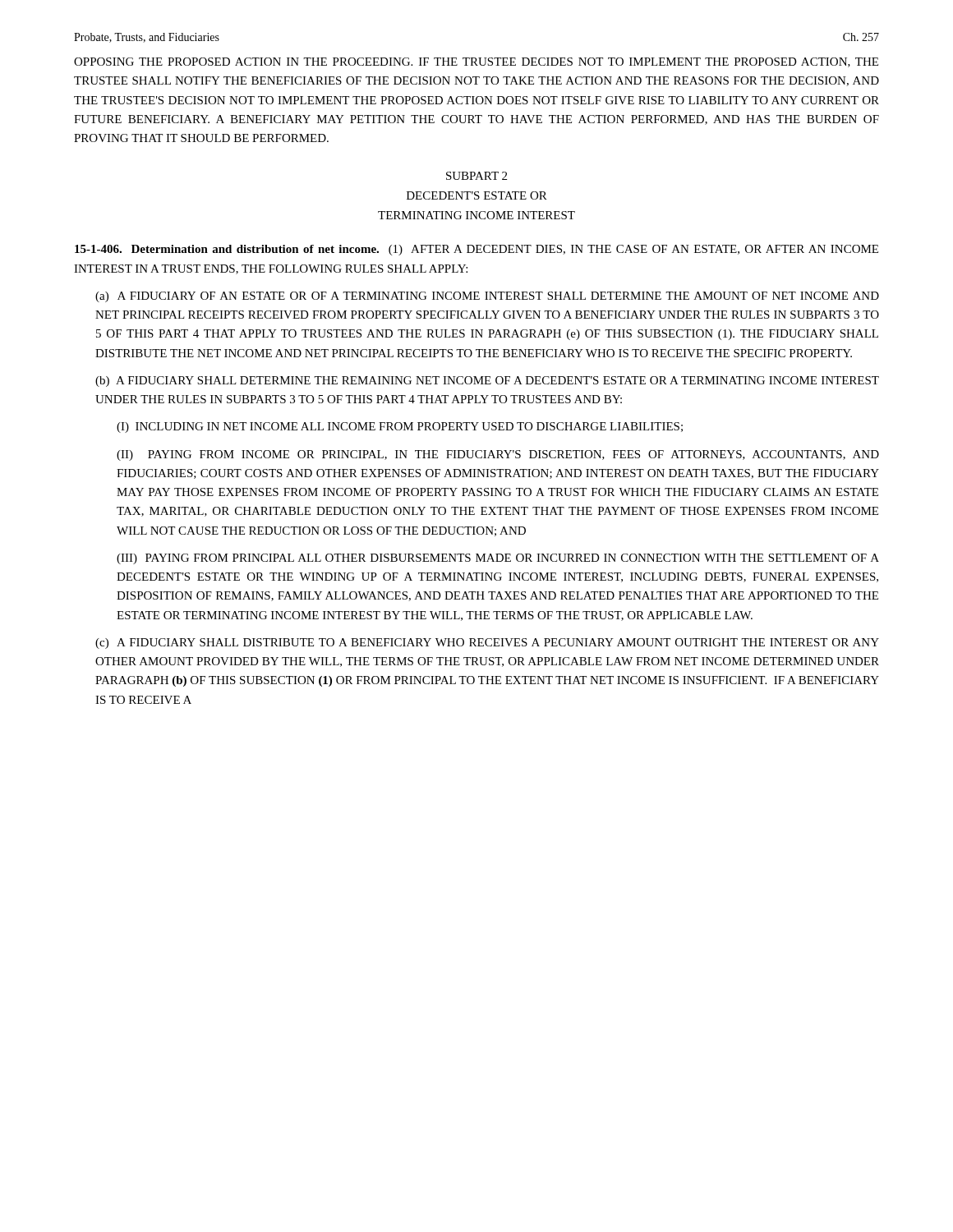953x1232 pixels.
Task: Locate the region starting "15-1-406. Determination and distribution of net"
Action: click(x=476, y=259)
